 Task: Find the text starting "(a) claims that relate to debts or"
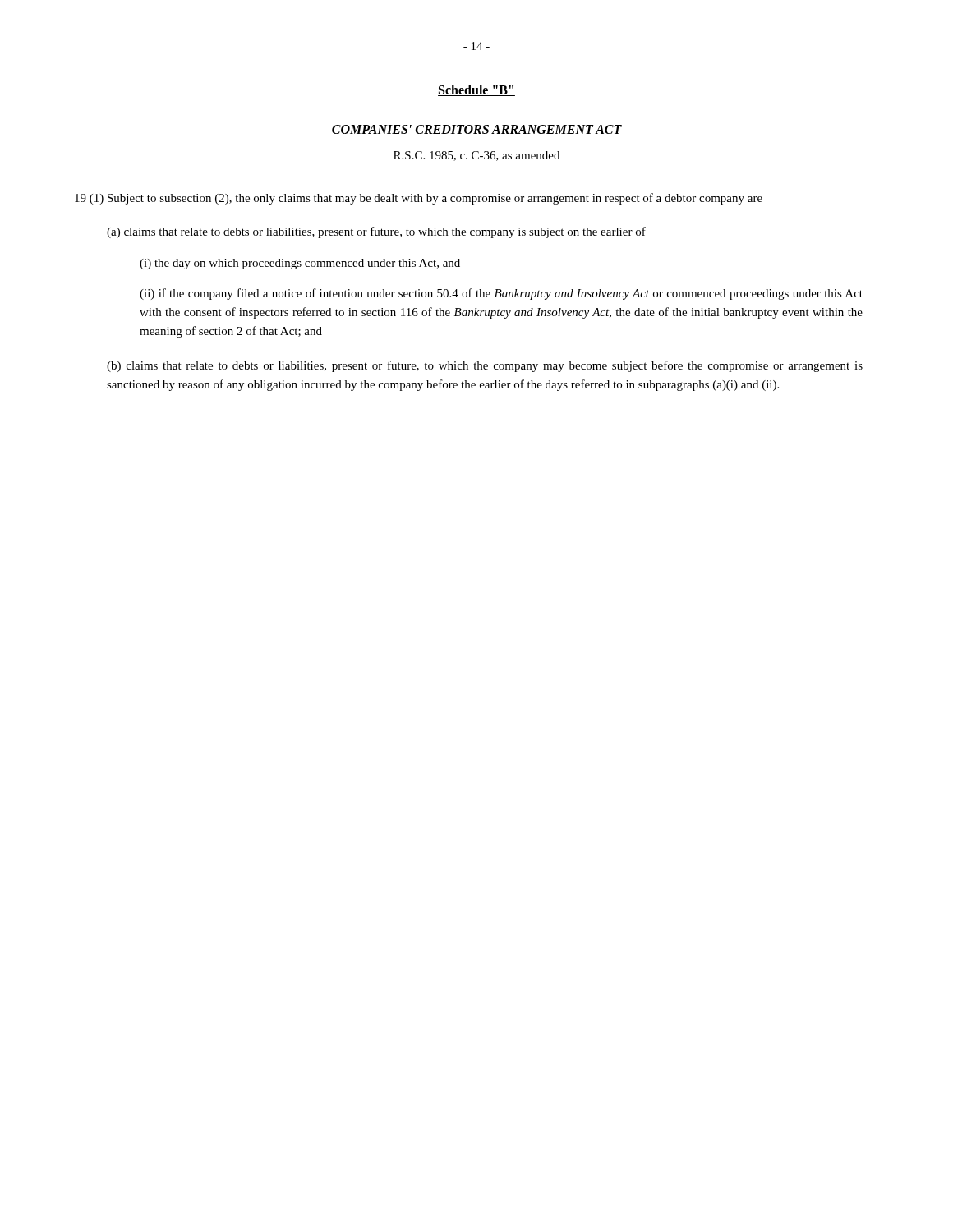tap(376, 232)
